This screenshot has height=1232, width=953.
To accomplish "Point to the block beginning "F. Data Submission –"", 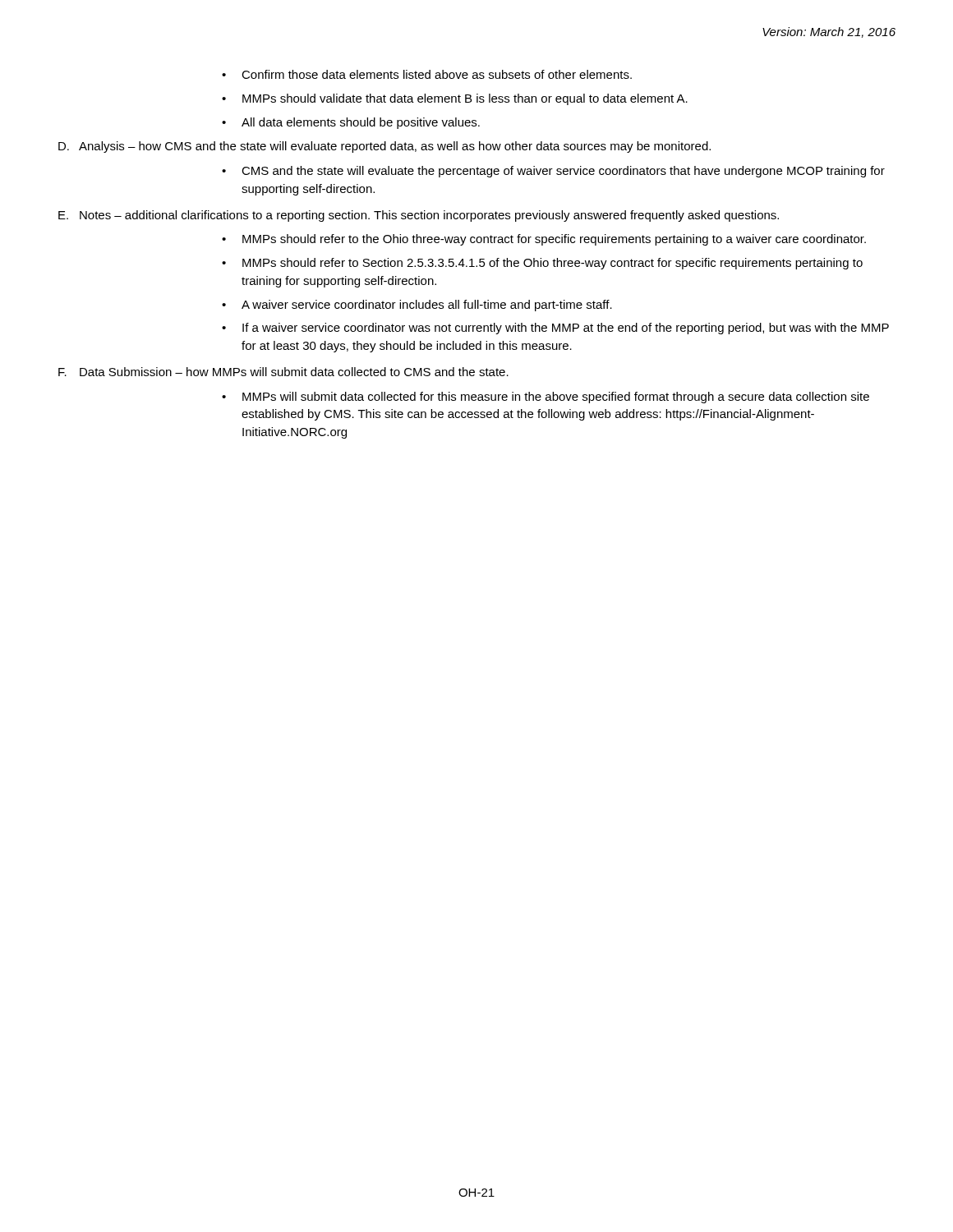I will coord(476,372).
